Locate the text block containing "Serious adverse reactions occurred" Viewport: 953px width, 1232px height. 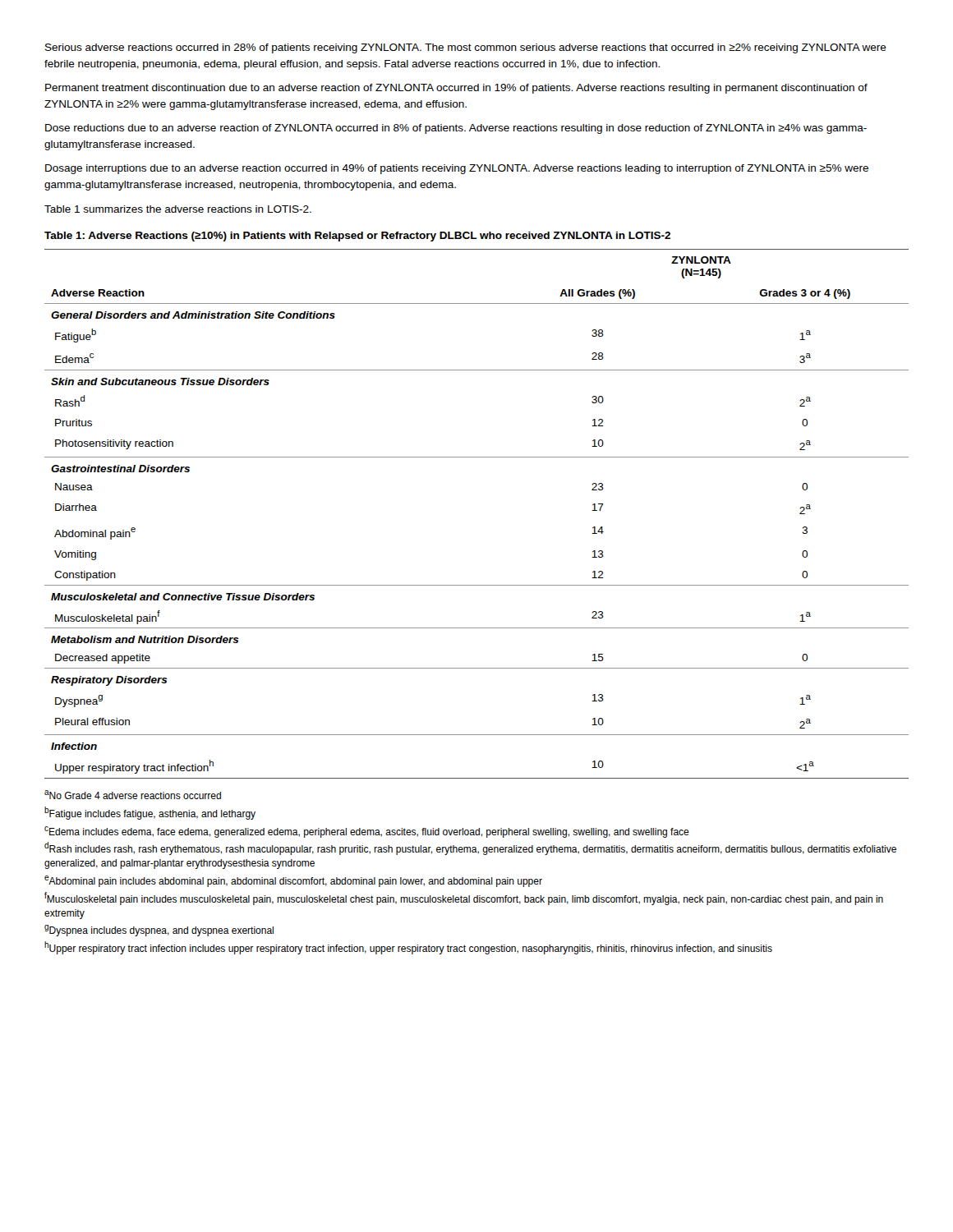coord(465,55)
